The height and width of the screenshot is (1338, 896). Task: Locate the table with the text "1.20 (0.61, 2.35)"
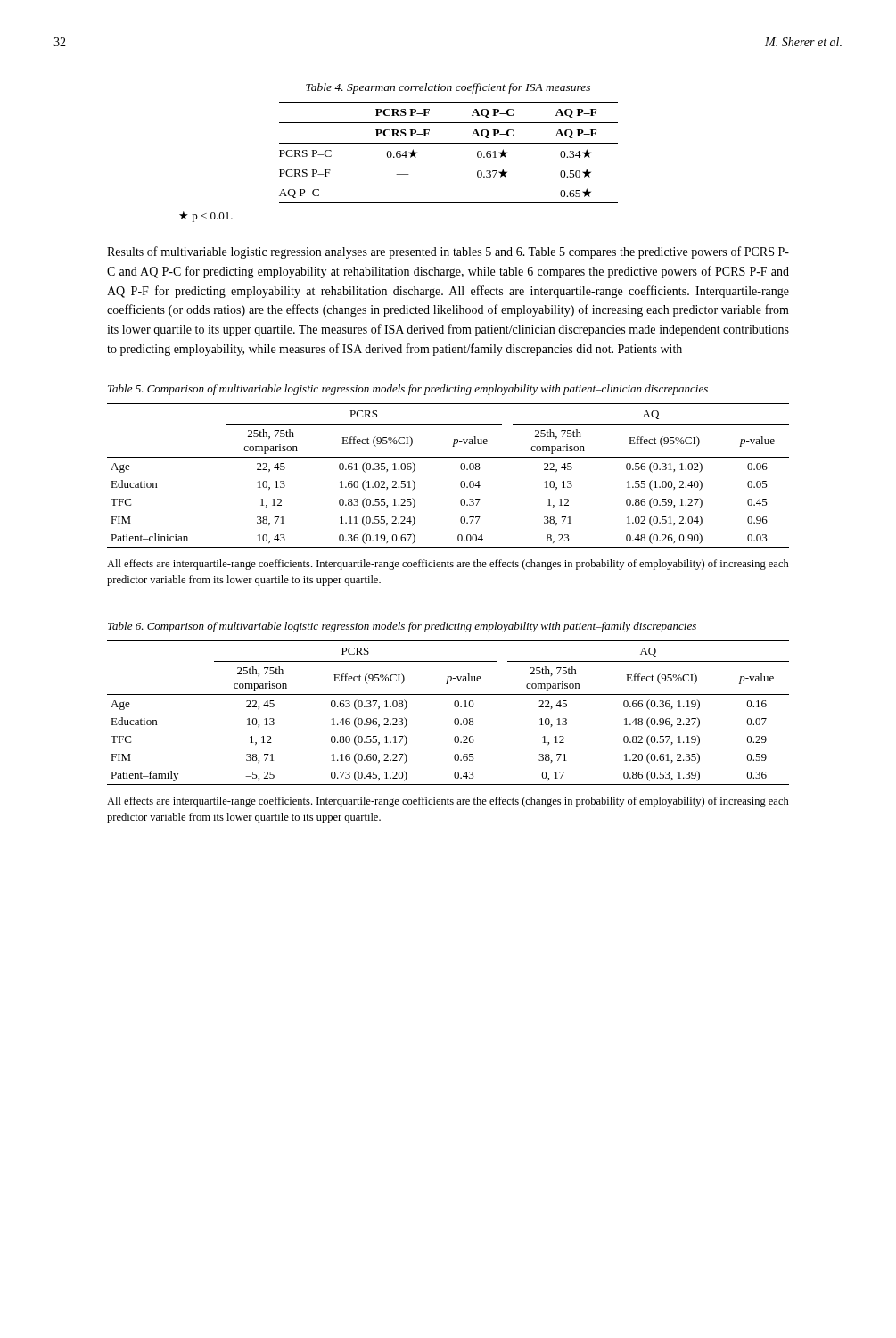pyautogui.click(x=448, y=713)
